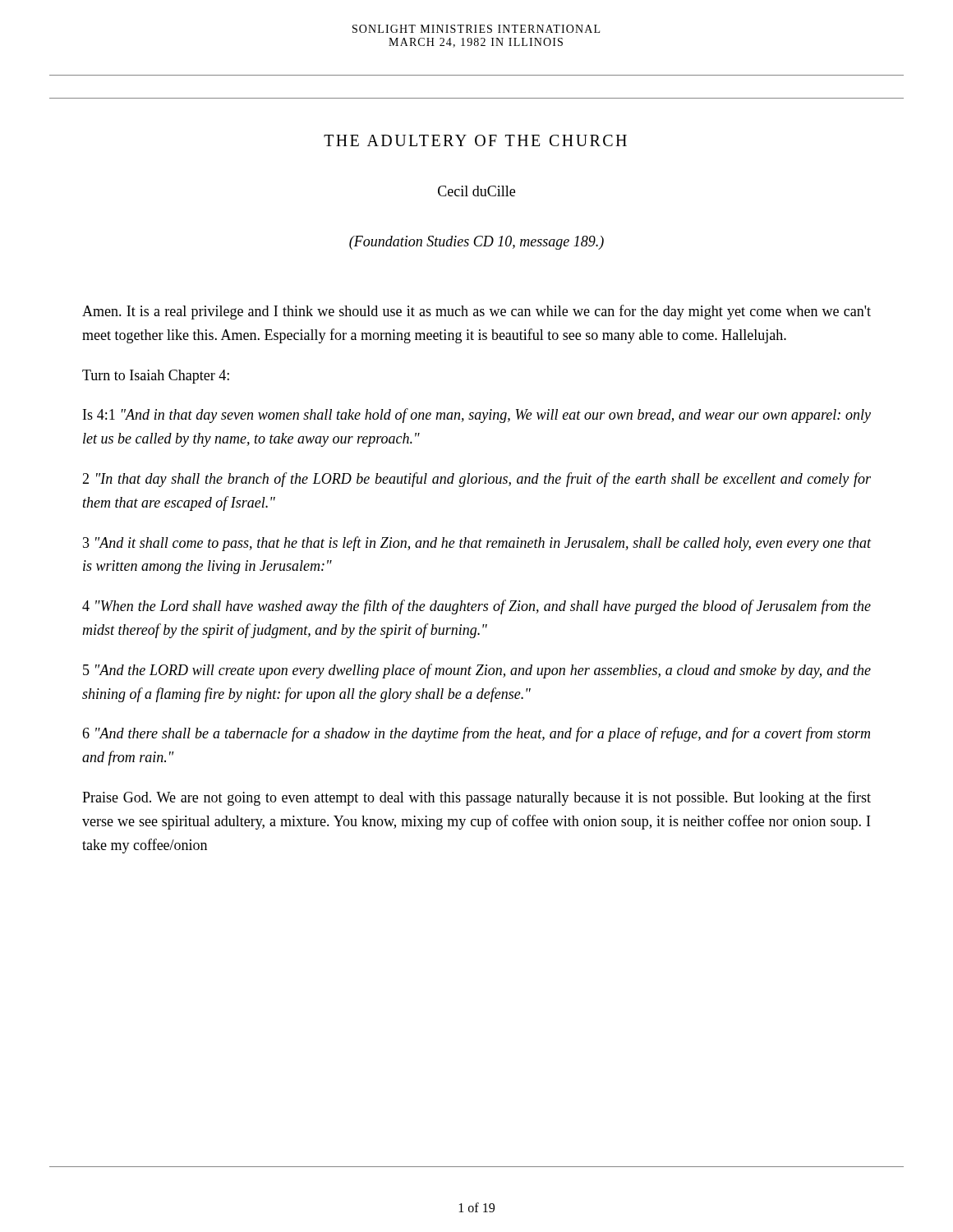Find the region starting "THE ADULTERY OF THE CHURCH"

476,140
